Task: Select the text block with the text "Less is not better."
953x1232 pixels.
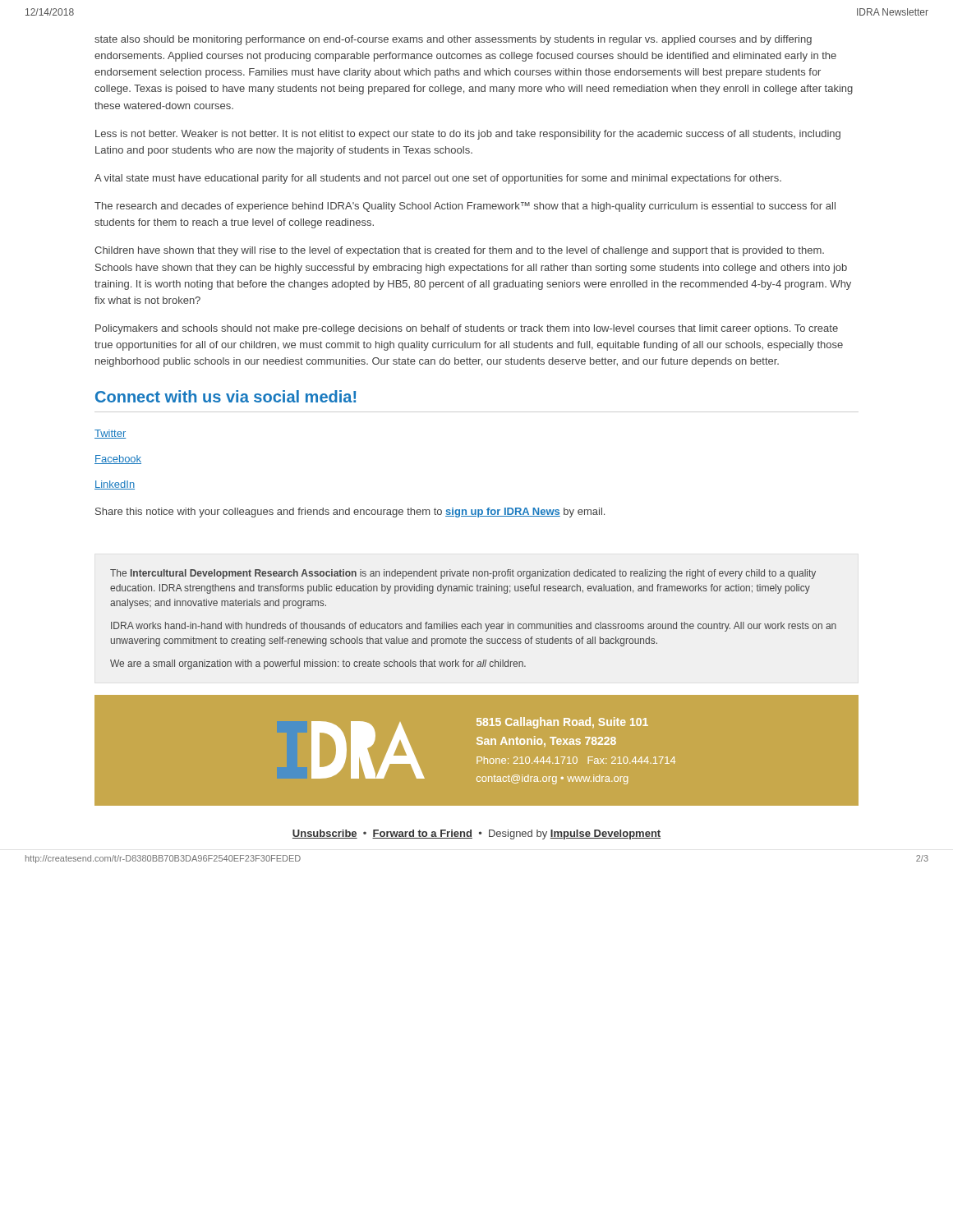Action: coord(468,141)
